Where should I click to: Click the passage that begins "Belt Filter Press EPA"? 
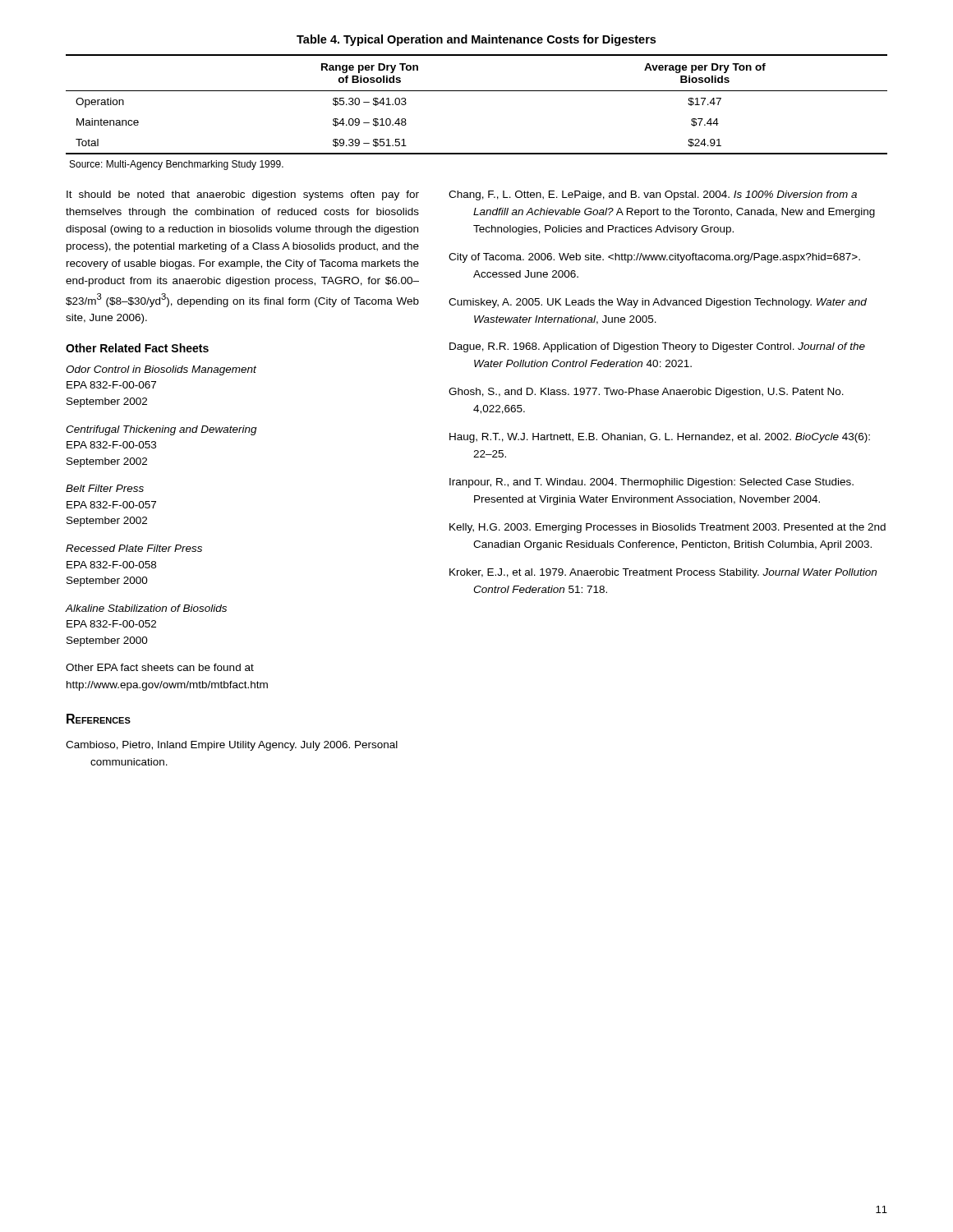click(105, 488)
